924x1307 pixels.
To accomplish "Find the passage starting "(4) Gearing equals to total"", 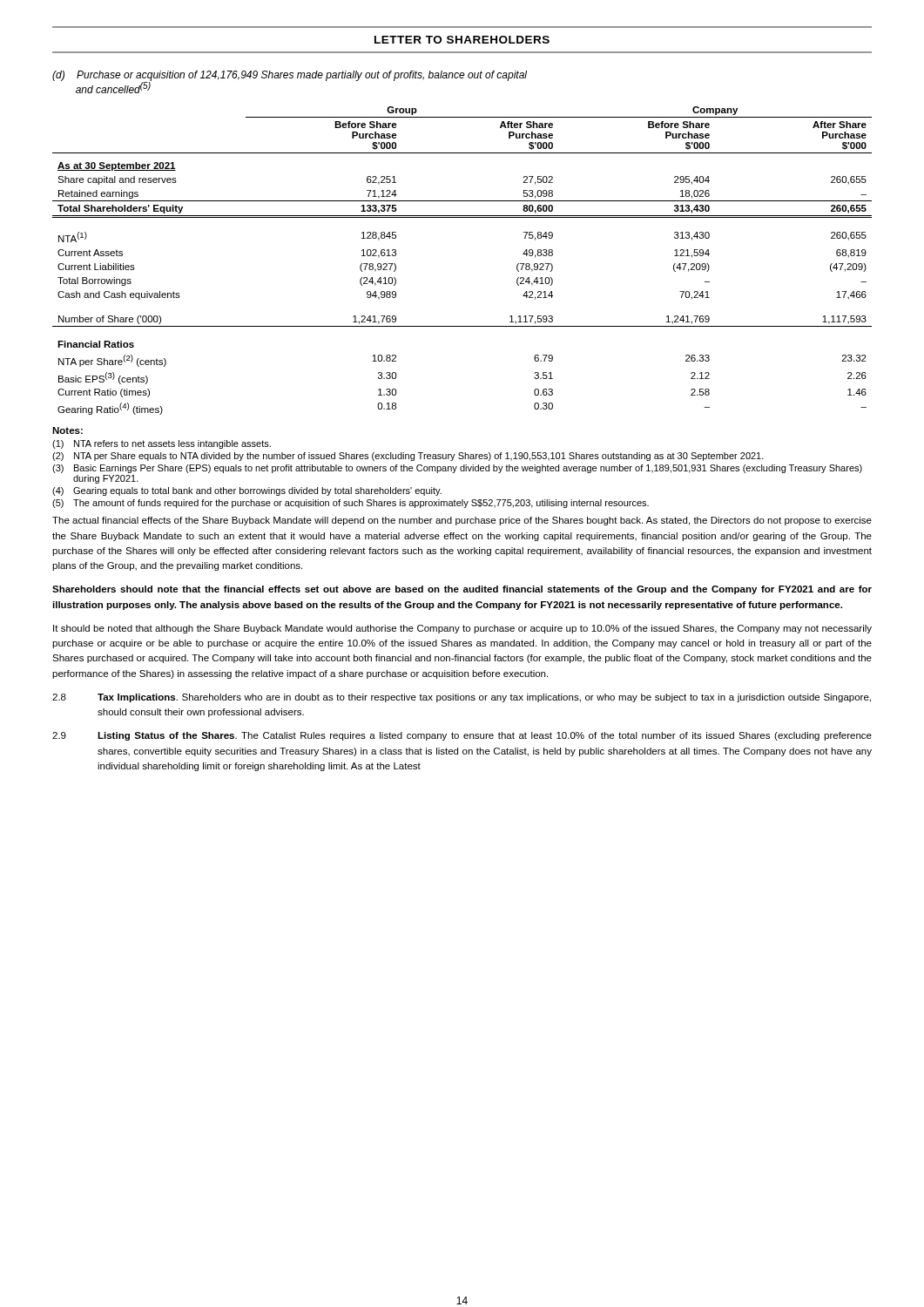I will (462, 491).
